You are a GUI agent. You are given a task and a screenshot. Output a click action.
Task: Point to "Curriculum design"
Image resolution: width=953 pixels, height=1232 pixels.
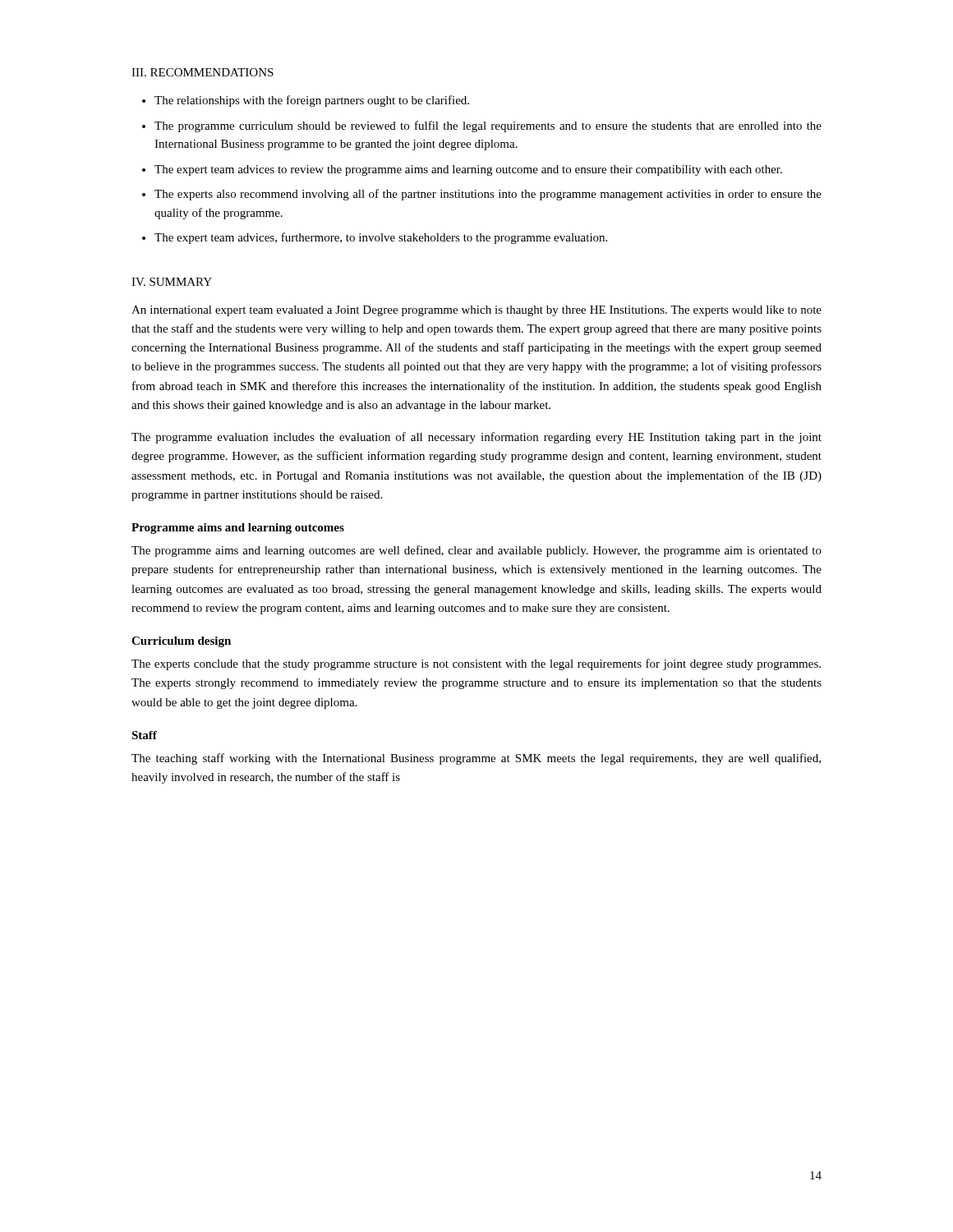181,641
